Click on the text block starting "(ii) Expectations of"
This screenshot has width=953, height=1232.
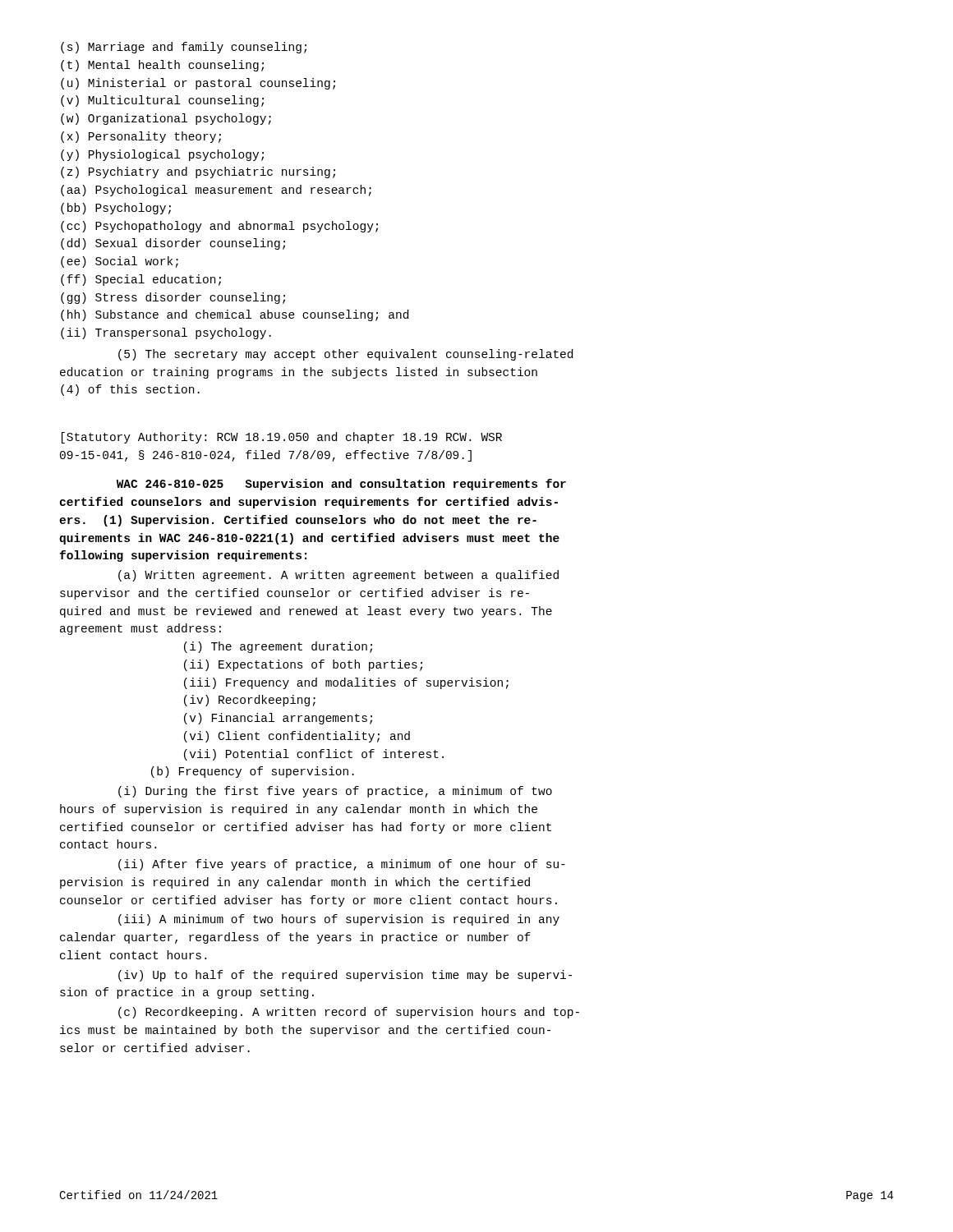coord(275,665)
